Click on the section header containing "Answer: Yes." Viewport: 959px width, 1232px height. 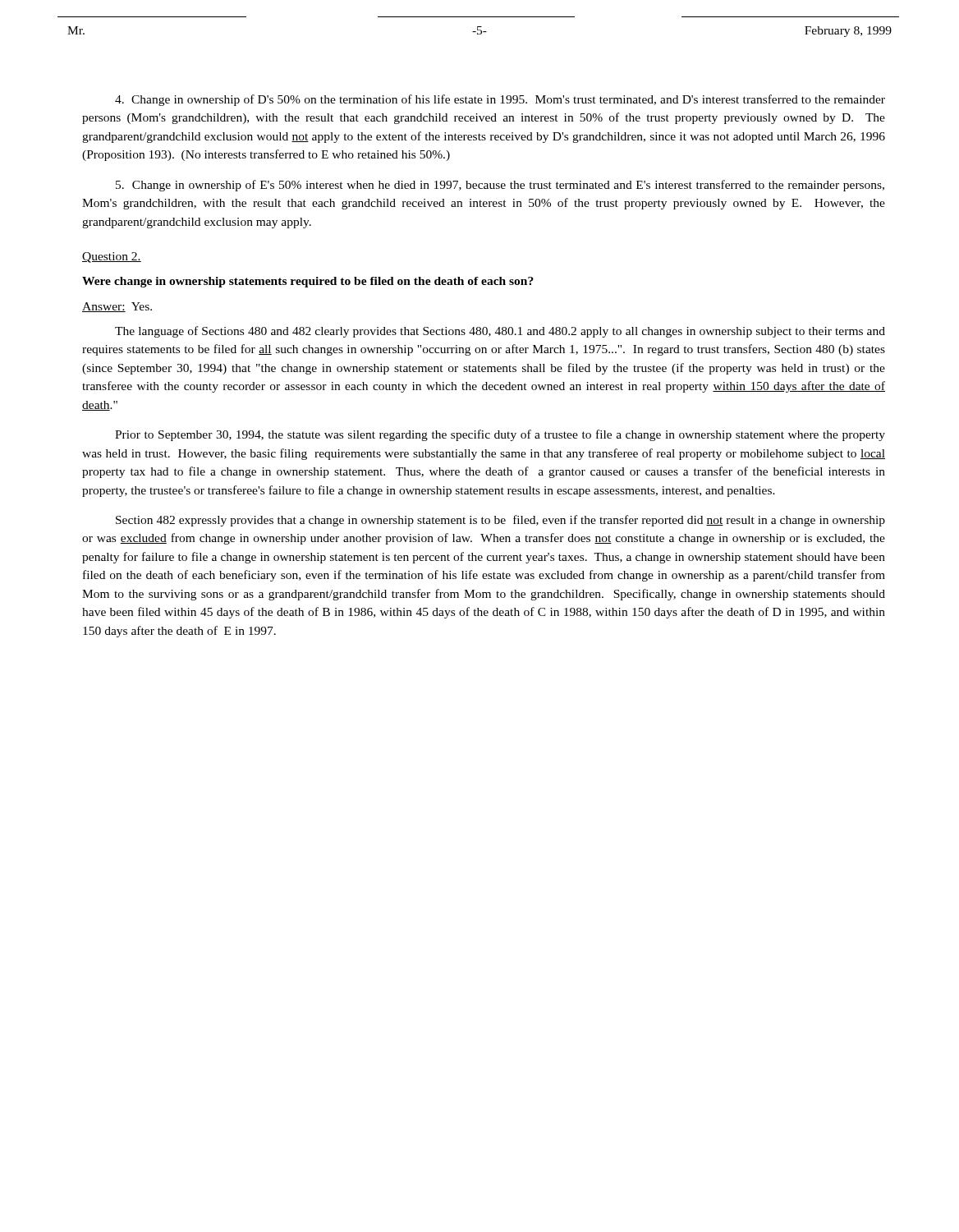click(x=117, y=306)
